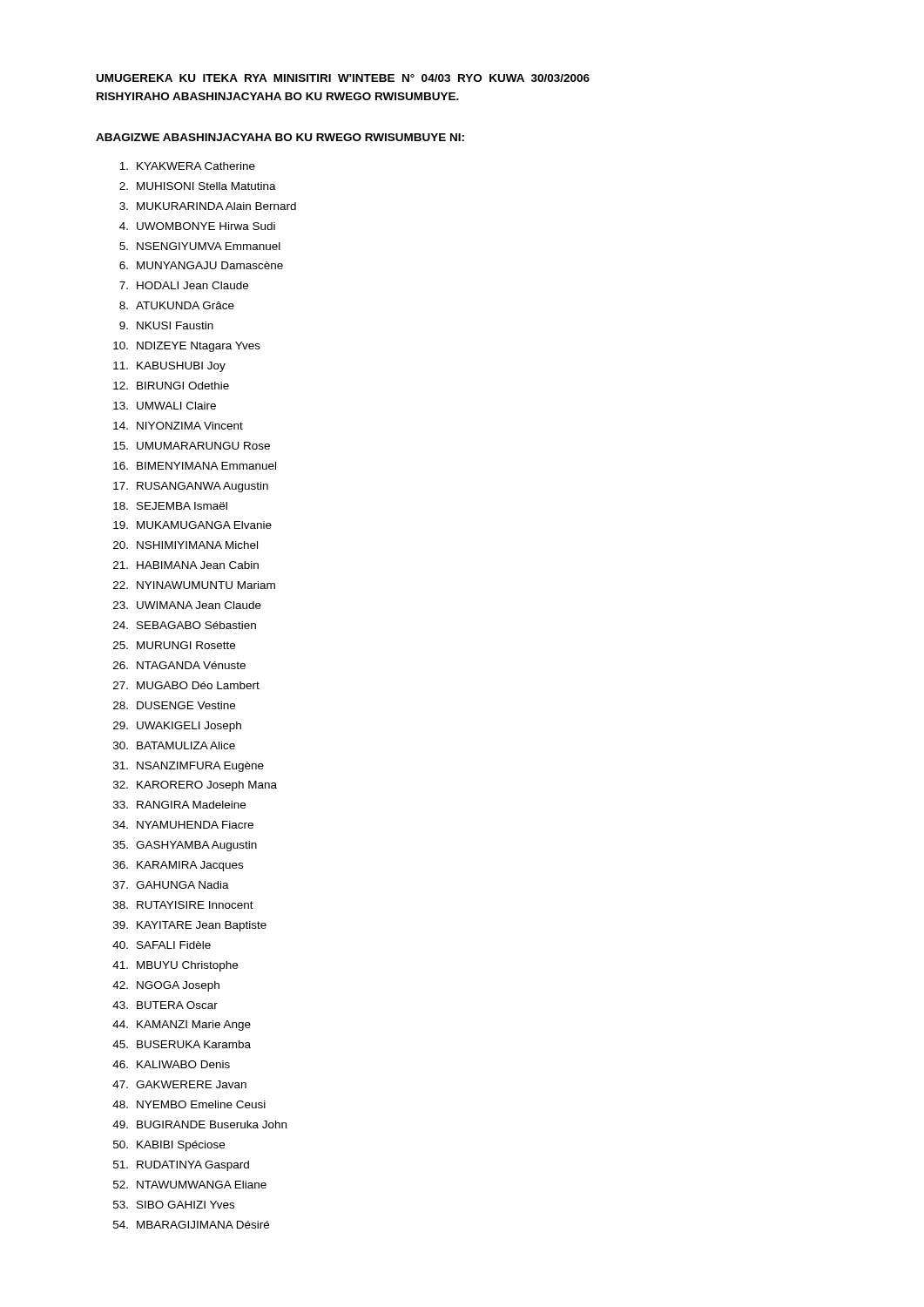Find the text starting "40.SAFALI Fidèle"

pos(162,945)
